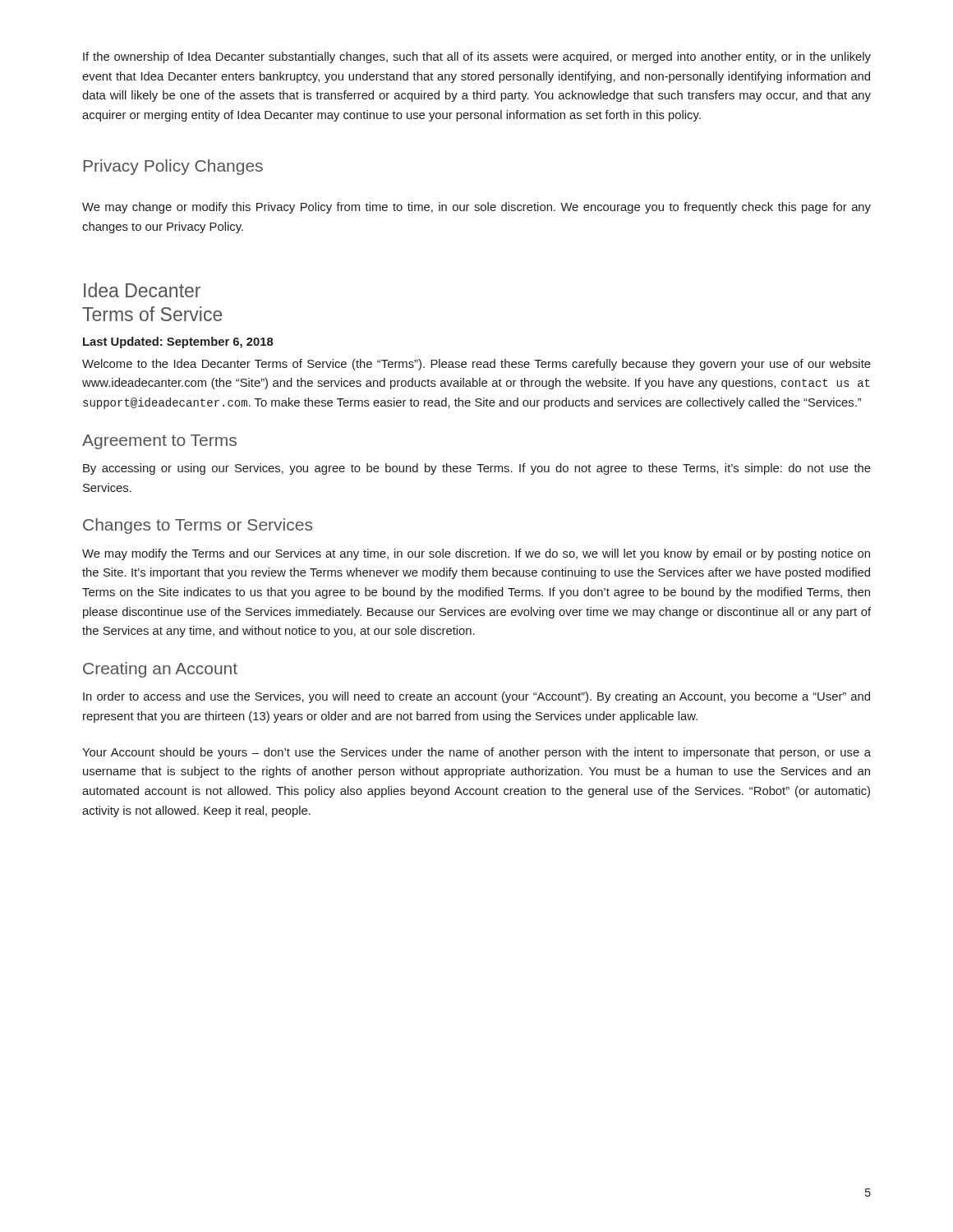Locate the text block starting "Agreement to Terms"
The width and height of the screenshot is (953, 1232).
click(160, 440)
